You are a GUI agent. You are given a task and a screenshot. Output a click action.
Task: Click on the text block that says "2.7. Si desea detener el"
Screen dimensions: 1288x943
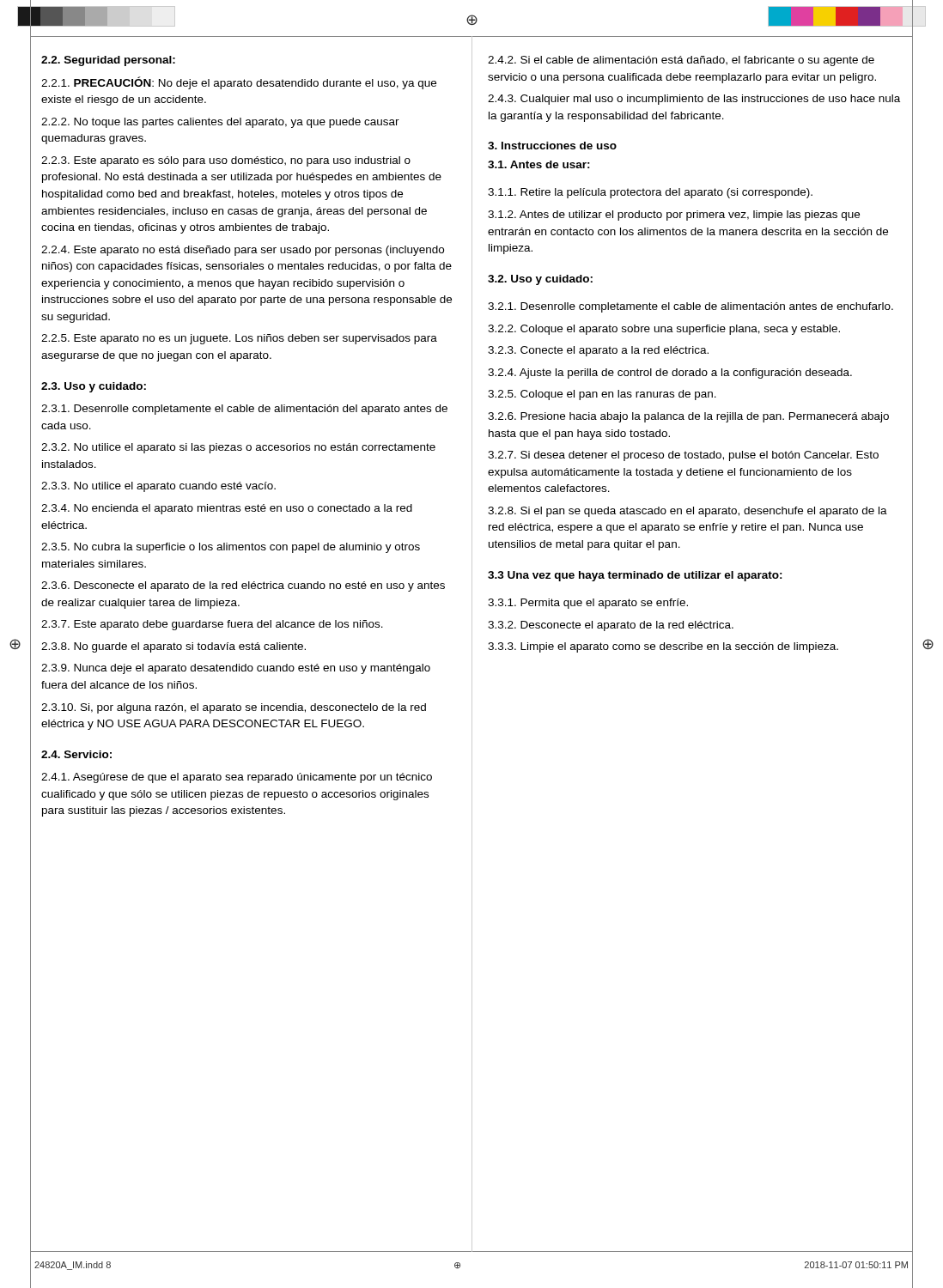point(683,472)
